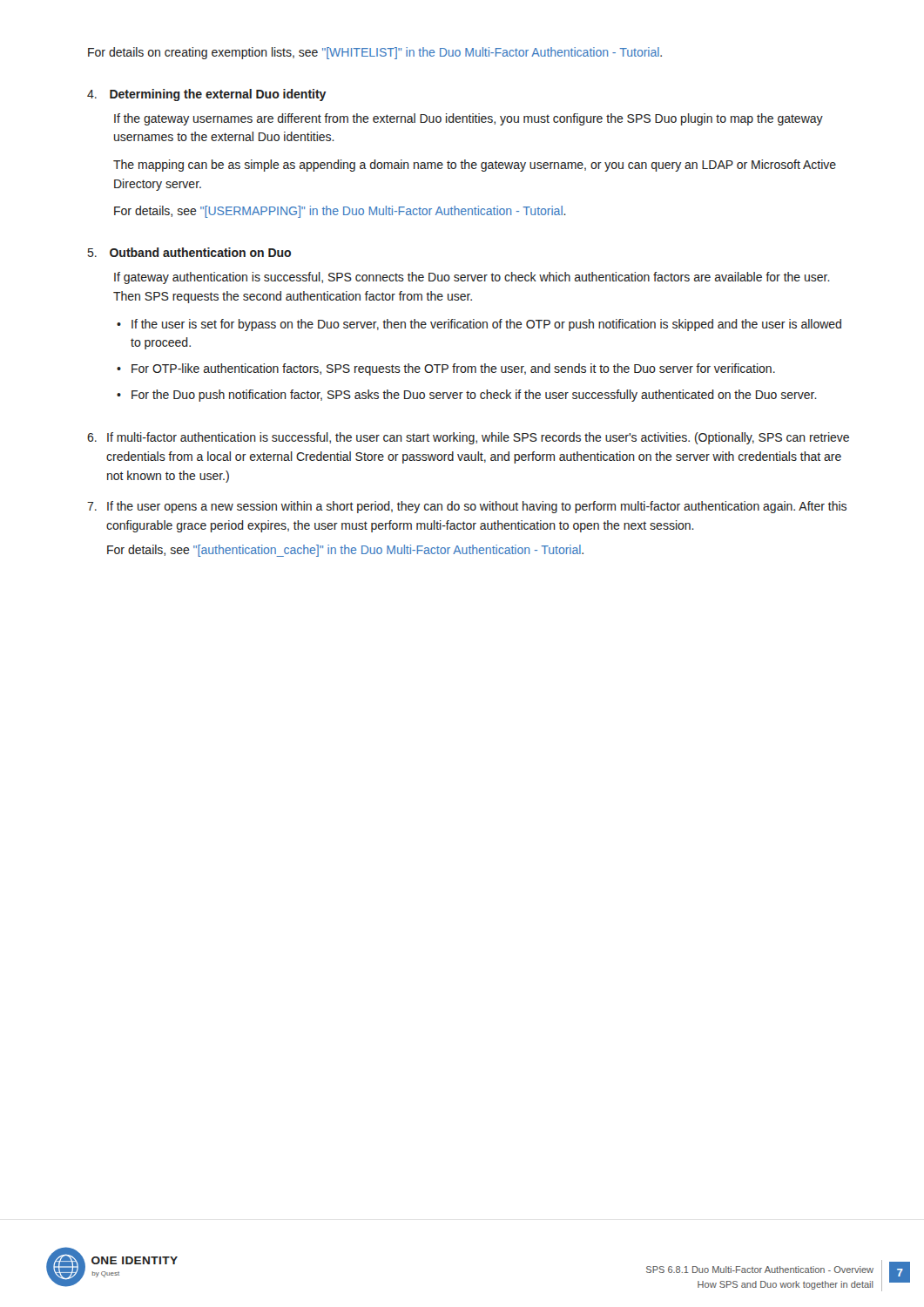Click on the list item containing "6. If multi-factor authentication is"
Viewport: 924px width, 1307px height.
[x=471, y=457]
